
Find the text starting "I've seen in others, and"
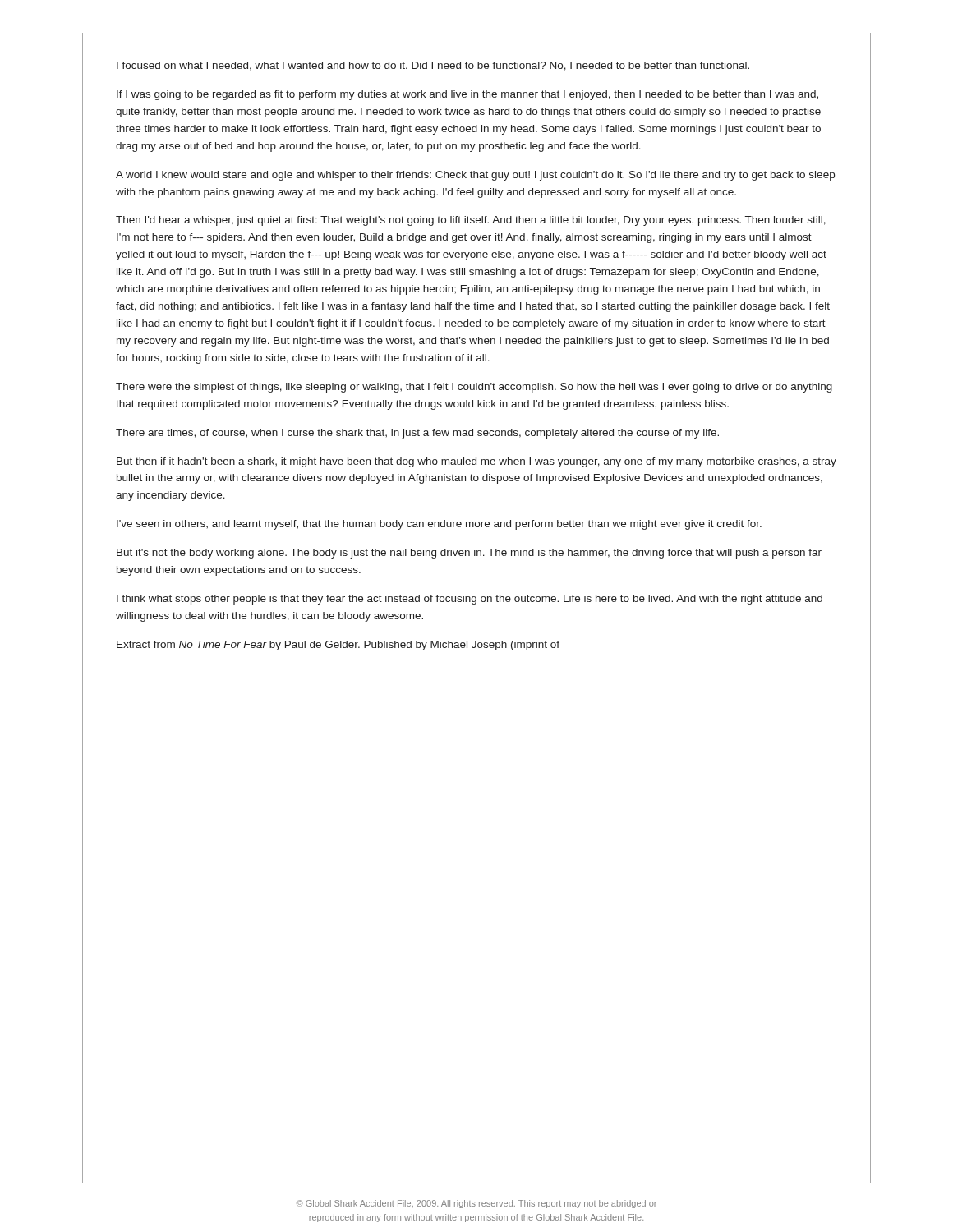pyautogui.click(x=439, y=524)
